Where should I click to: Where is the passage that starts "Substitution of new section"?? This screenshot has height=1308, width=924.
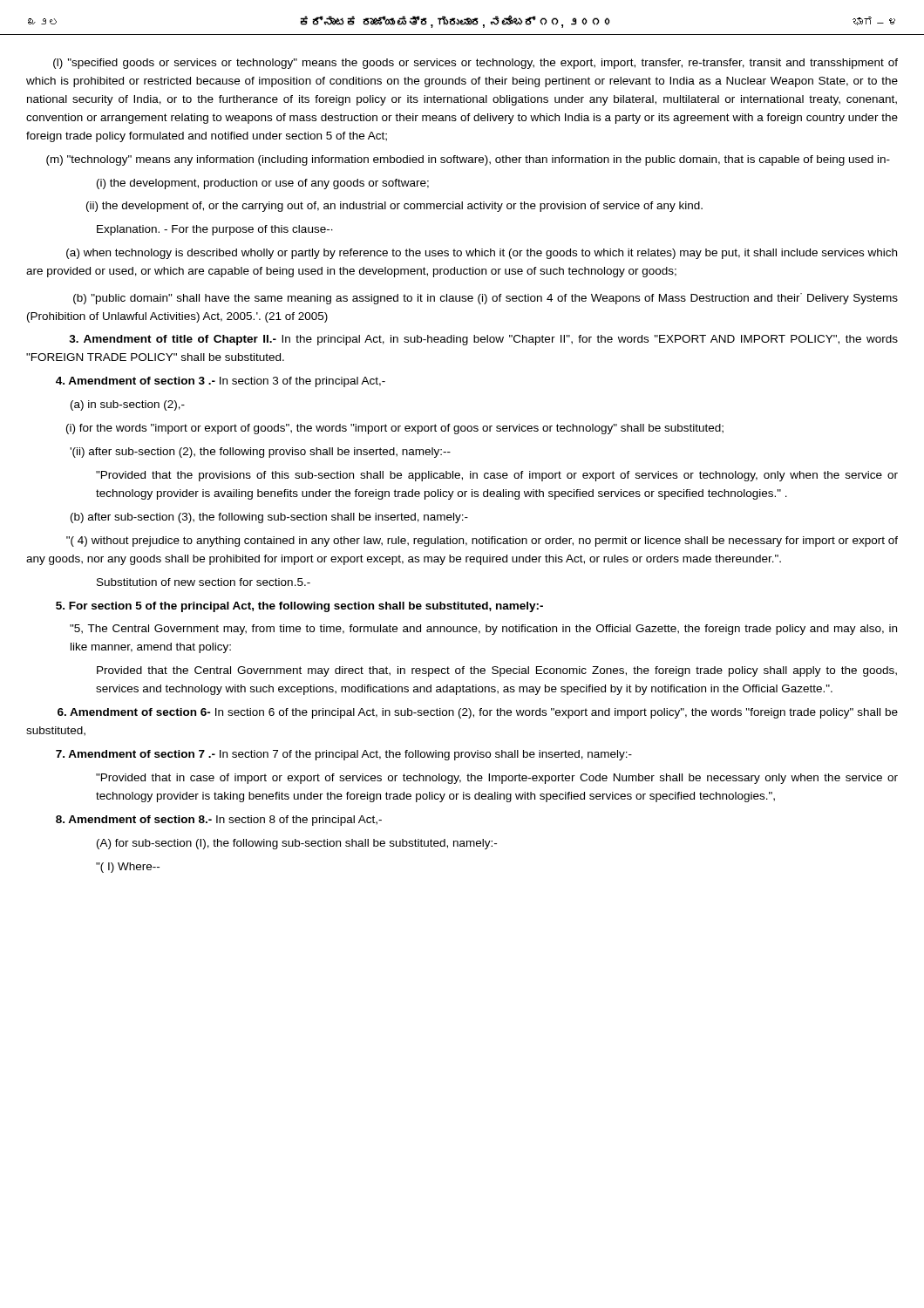[203, 582]
